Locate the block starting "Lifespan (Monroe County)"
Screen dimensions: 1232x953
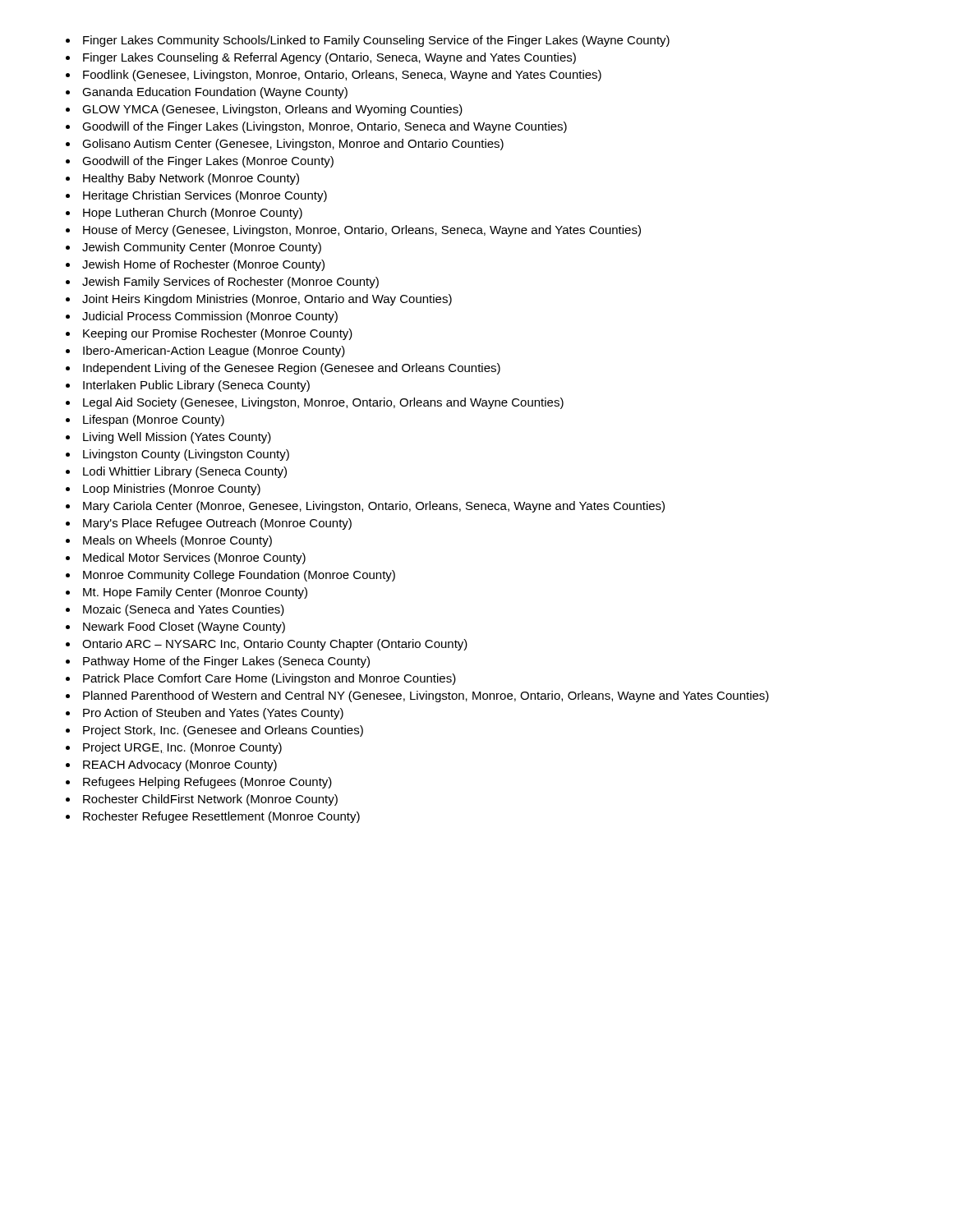(x=153, y=419)
